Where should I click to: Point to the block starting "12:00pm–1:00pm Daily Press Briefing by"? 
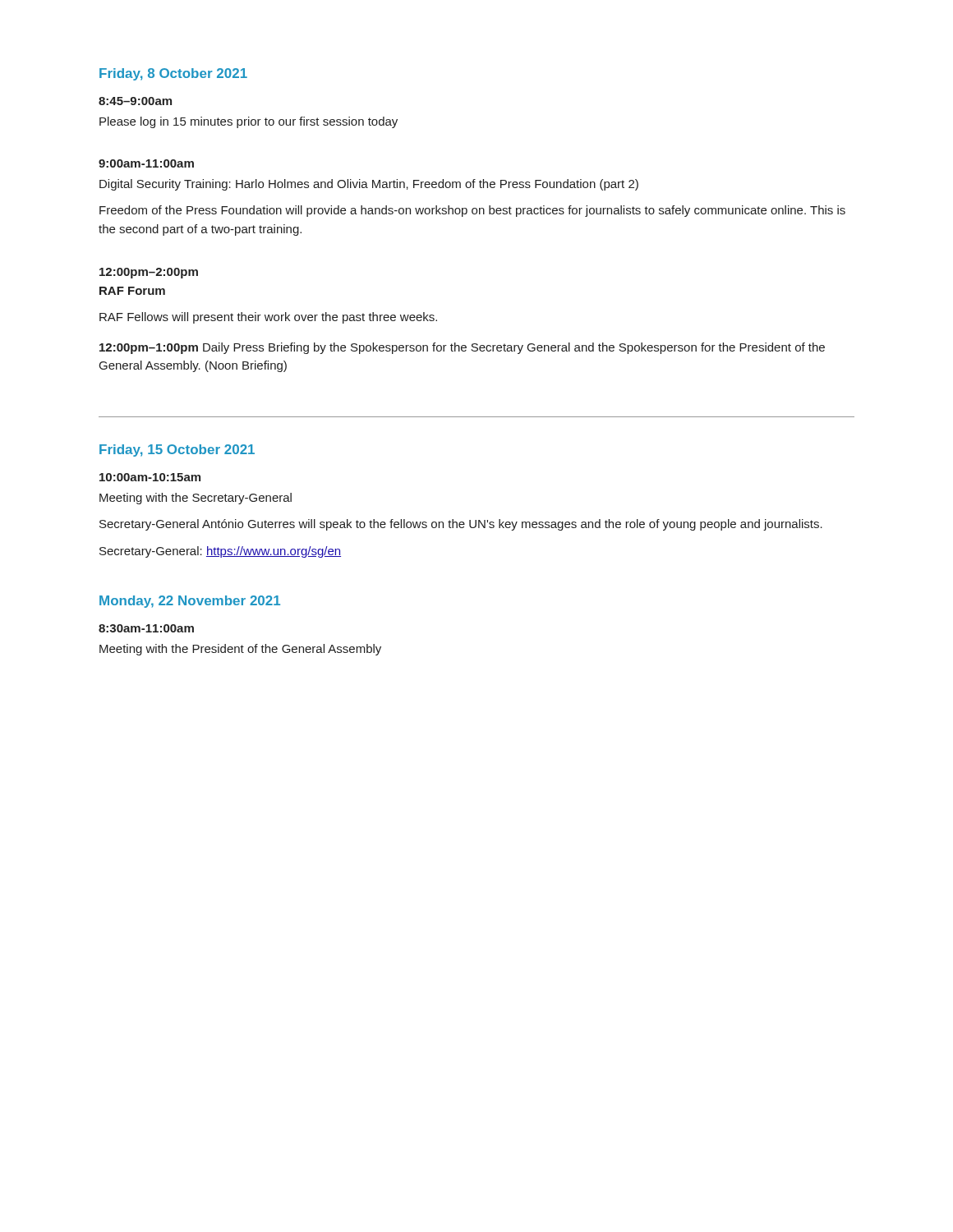tap(476, 356)
